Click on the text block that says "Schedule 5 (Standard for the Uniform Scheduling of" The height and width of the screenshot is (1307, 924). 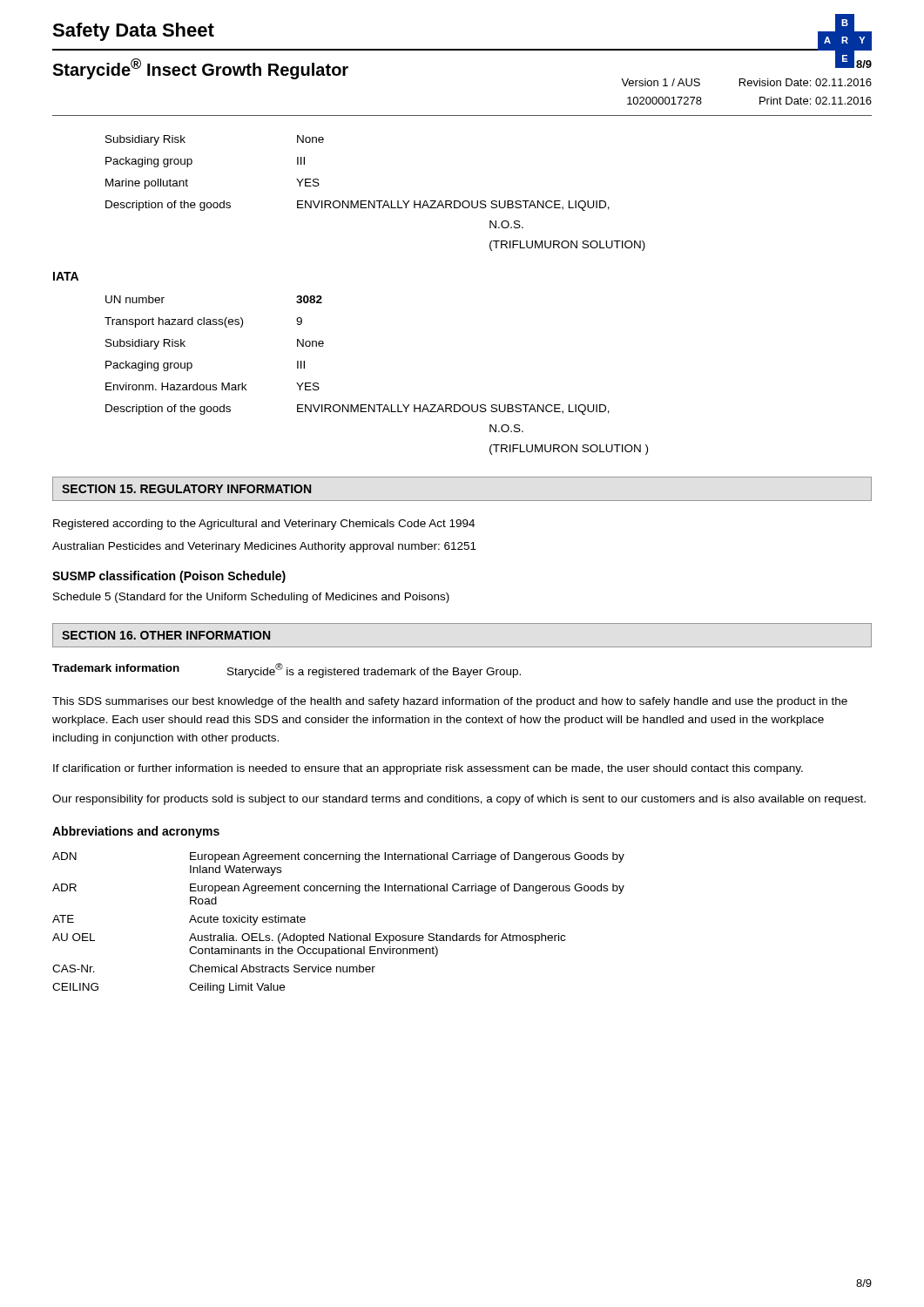251,596
